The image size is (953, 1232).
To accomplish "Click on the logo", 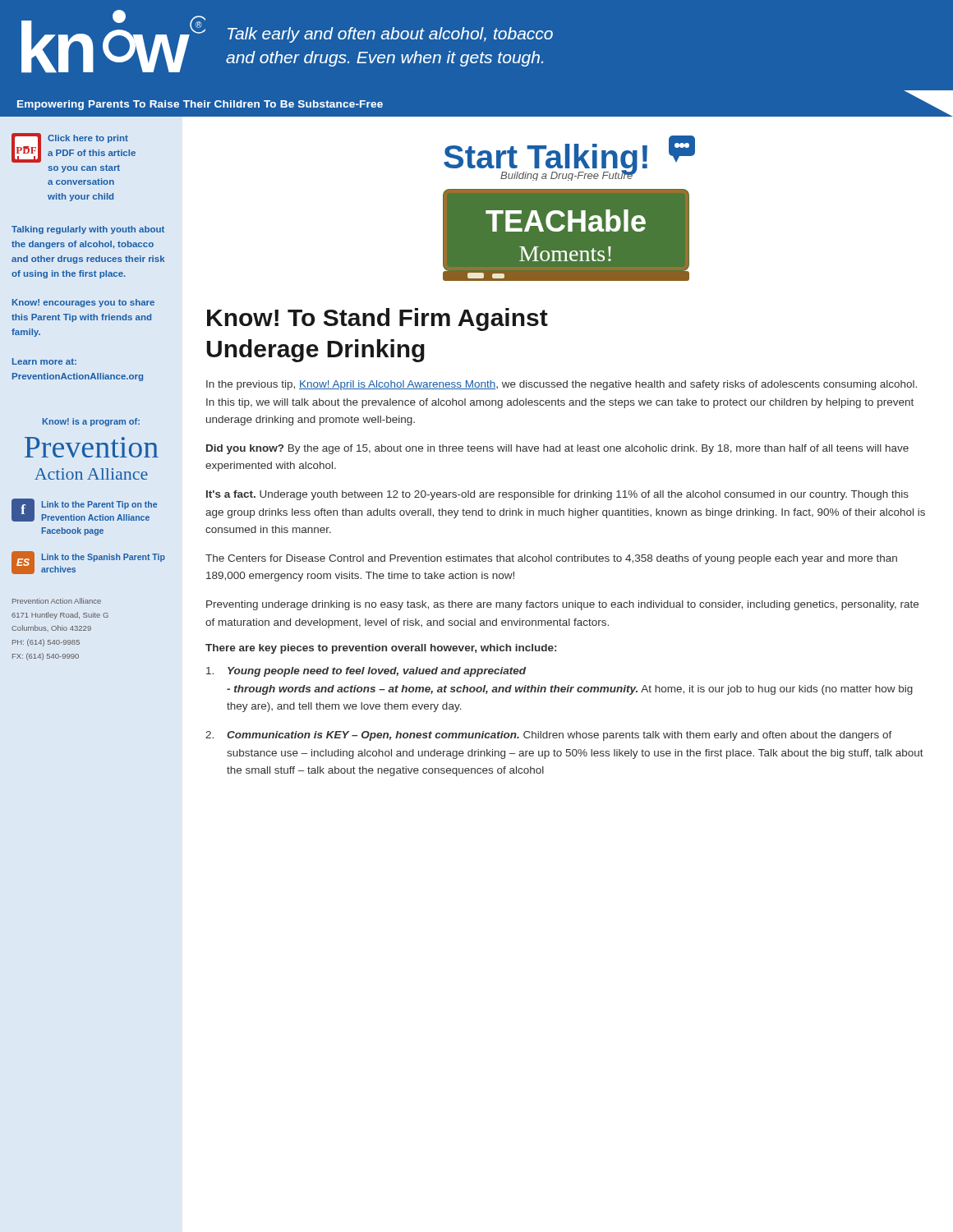I will (566, 156).
